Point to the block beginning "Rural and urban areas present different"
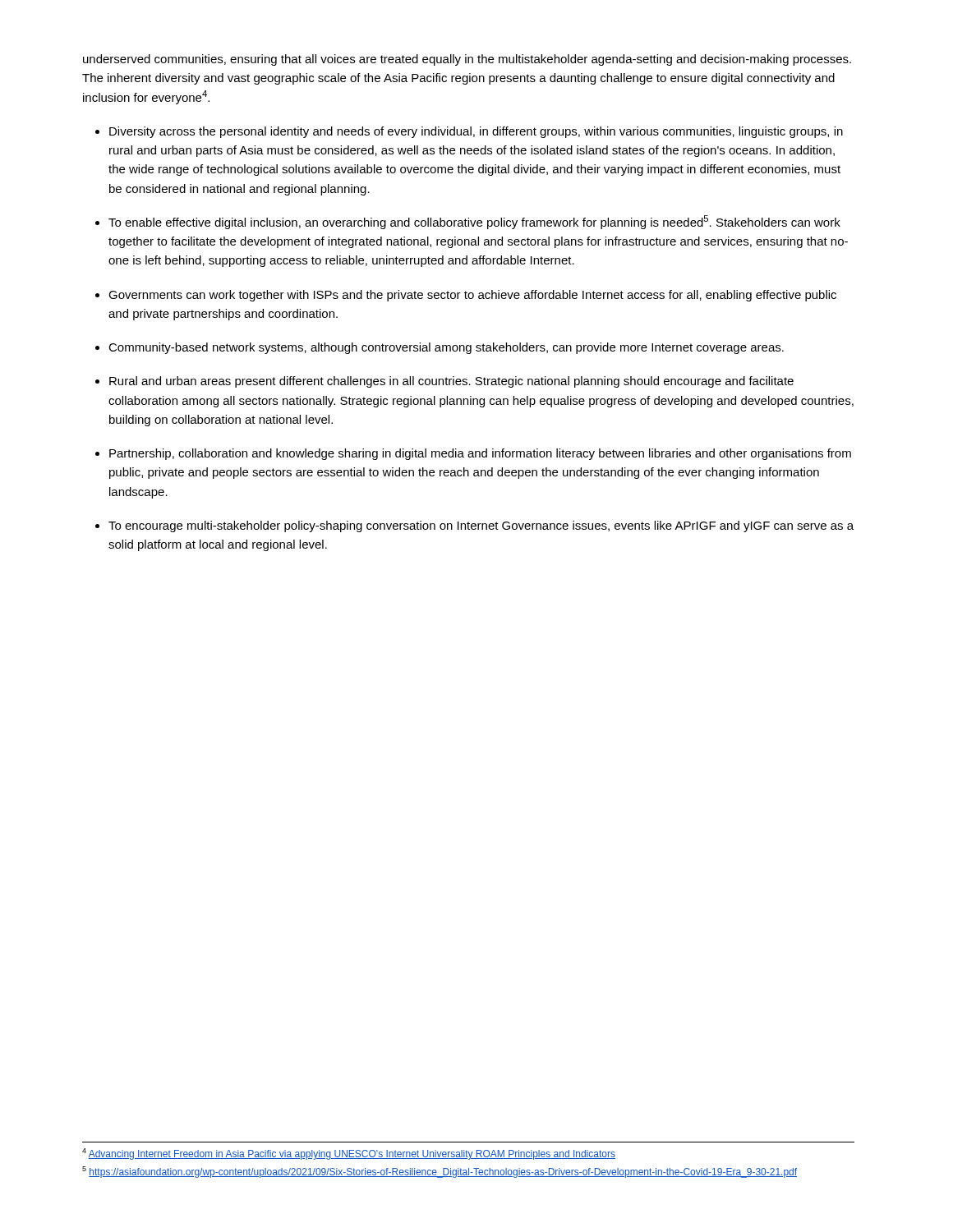 pyautogui.click(x=481, y=400)
